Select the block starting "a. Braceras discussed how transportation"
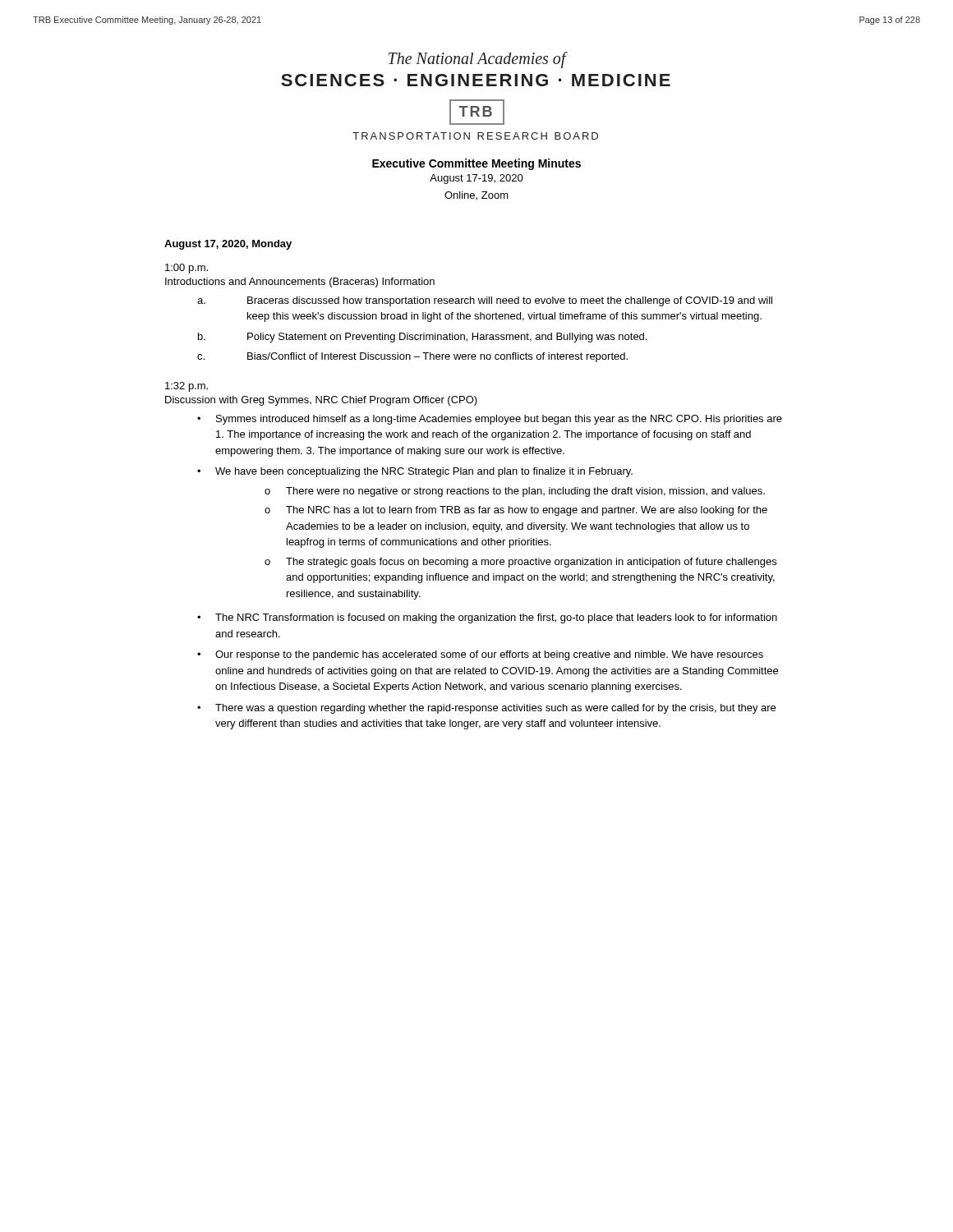Screen dimensions: 1232x953 (476, 308)
